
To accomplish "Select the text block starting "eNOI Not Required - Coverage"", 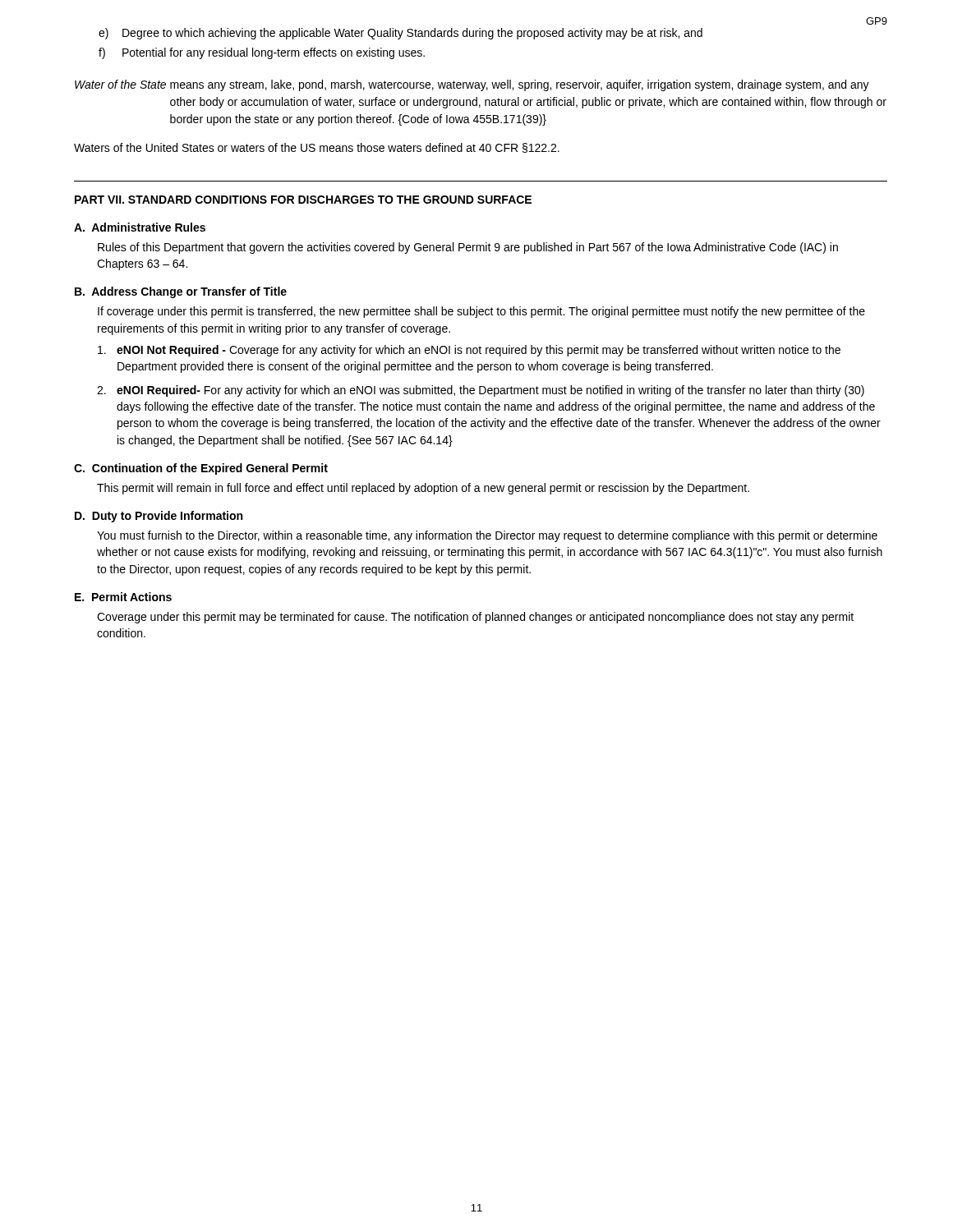I will click(x=492, y=358).
